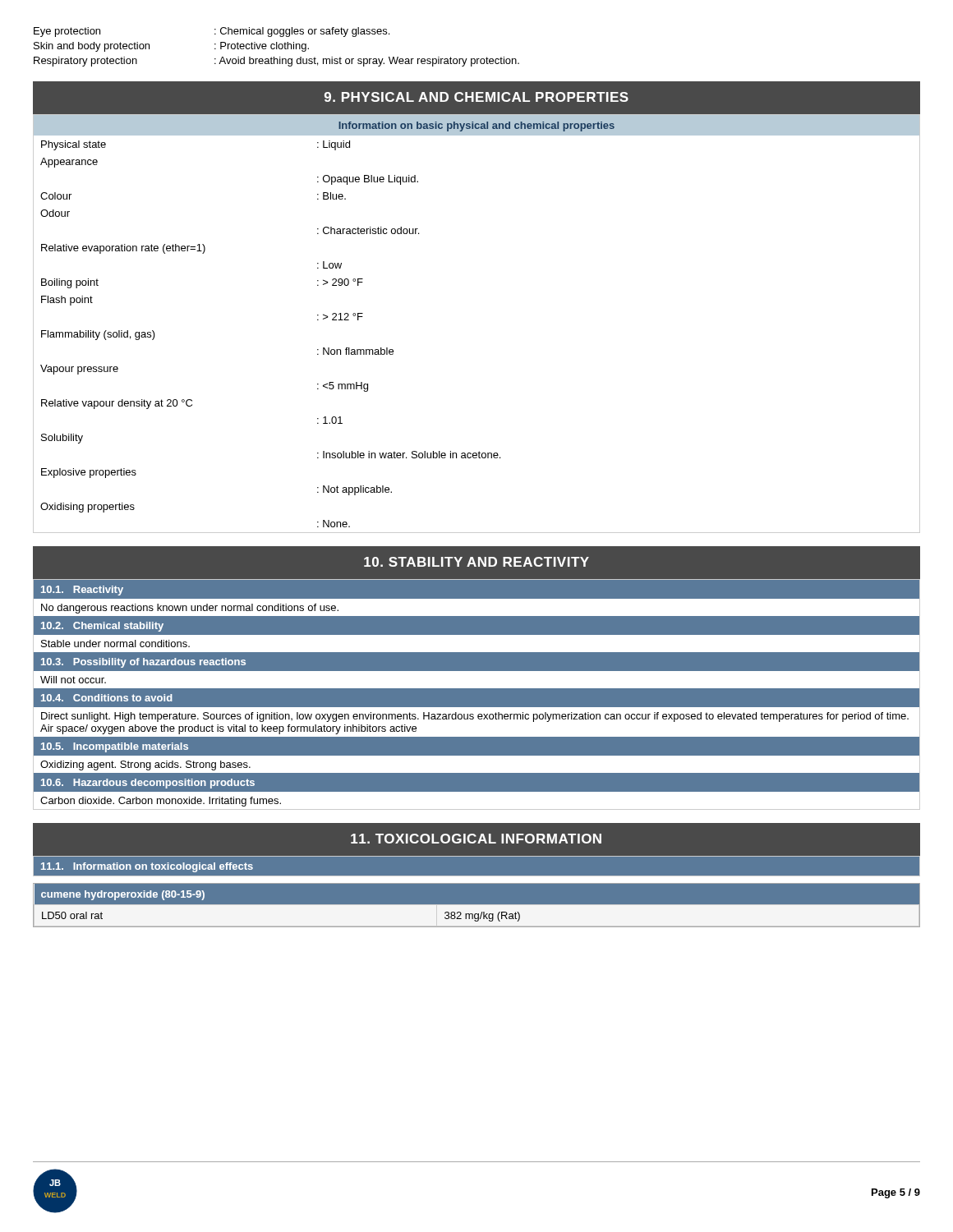Locate the element starting "10.5. Incompatible materials"
This screenshot has width=953, height=1232.
click(114, 746)
